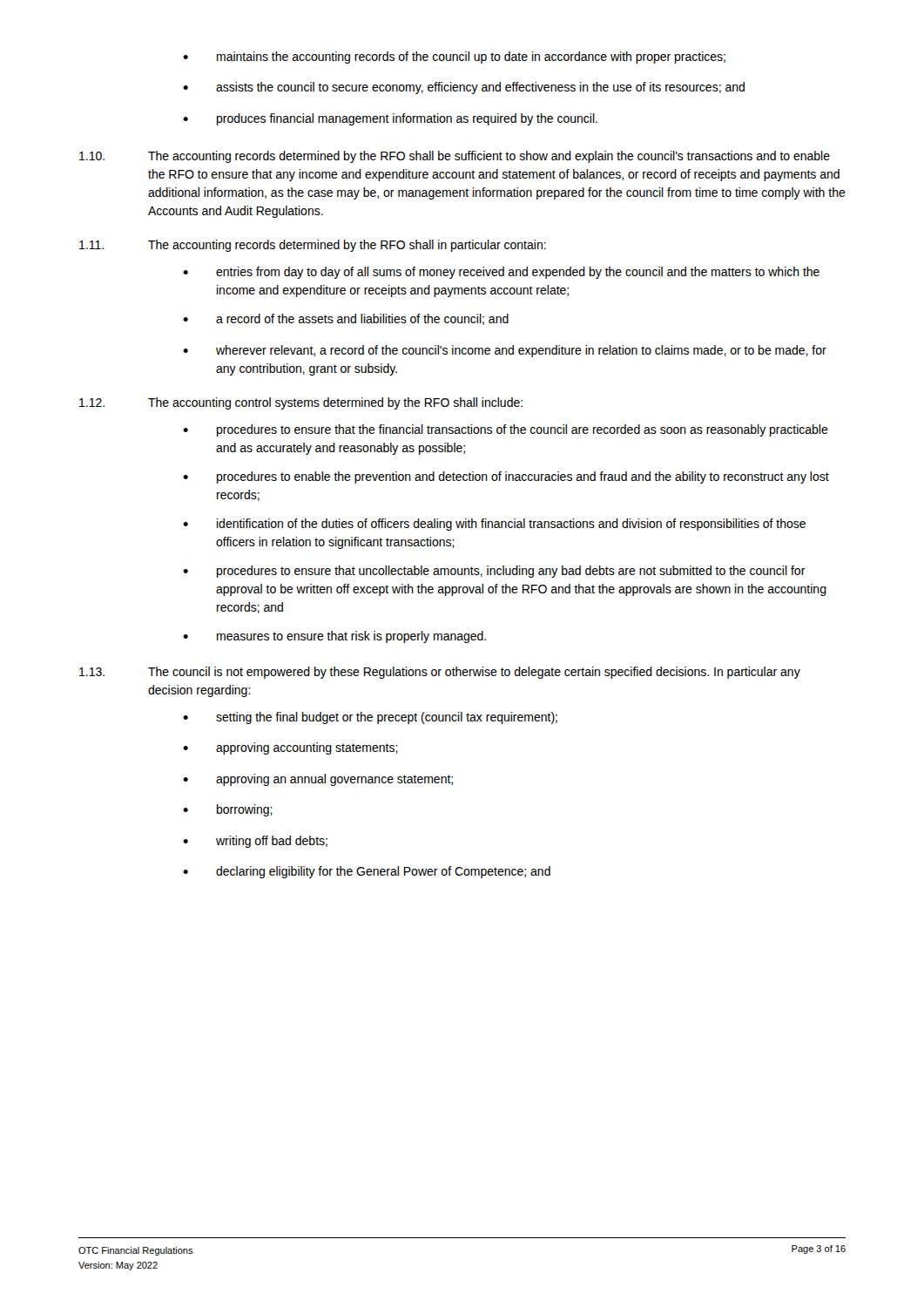Click on the list item that reads "• measures to ensure that risk is properly"
The height and width of the screenshot is (1307, 924).
click(x=335, y=637)
